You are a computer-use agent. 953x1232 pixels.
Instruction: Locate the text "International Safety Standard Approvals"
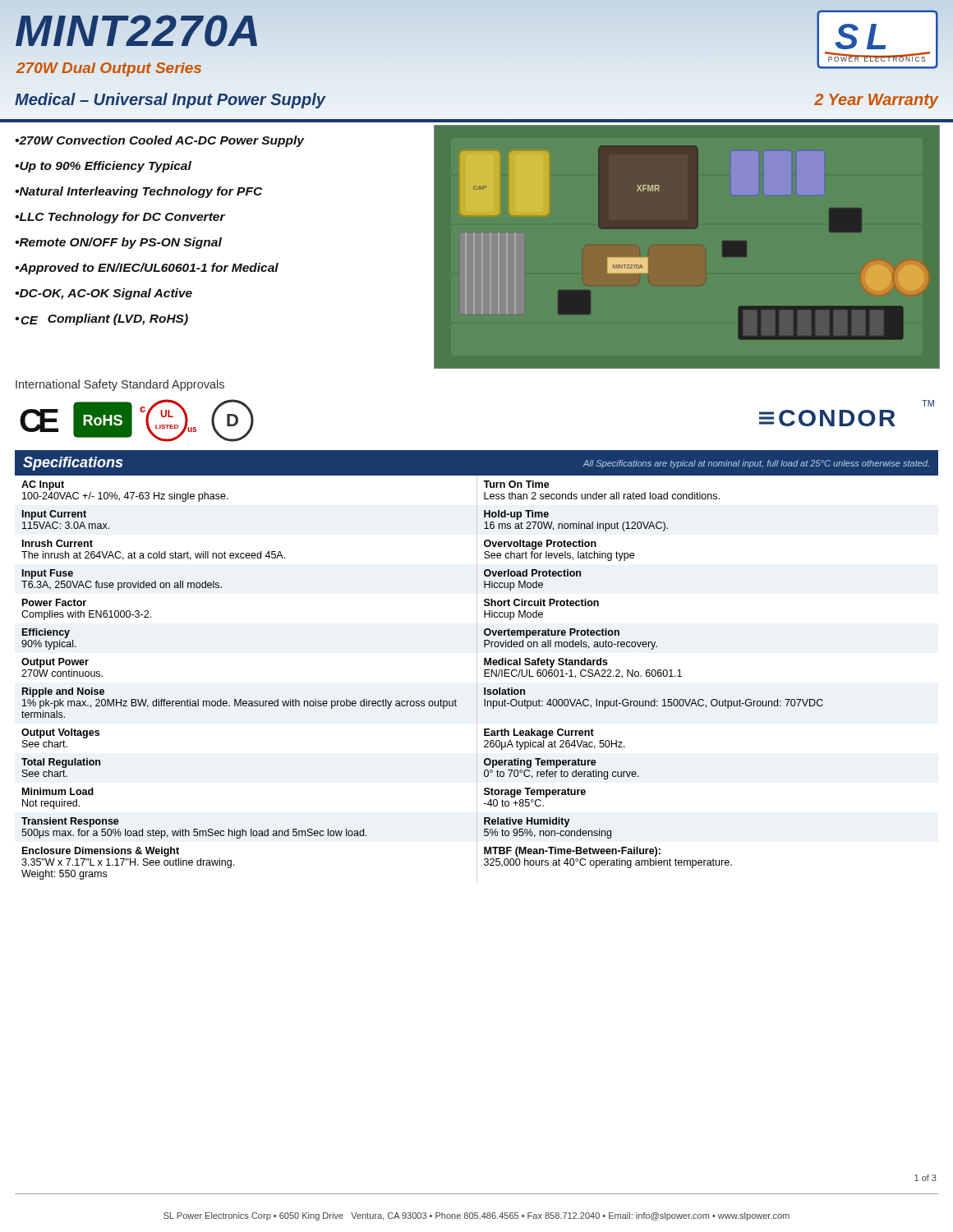pyautogui.click(x=120, y=384)
